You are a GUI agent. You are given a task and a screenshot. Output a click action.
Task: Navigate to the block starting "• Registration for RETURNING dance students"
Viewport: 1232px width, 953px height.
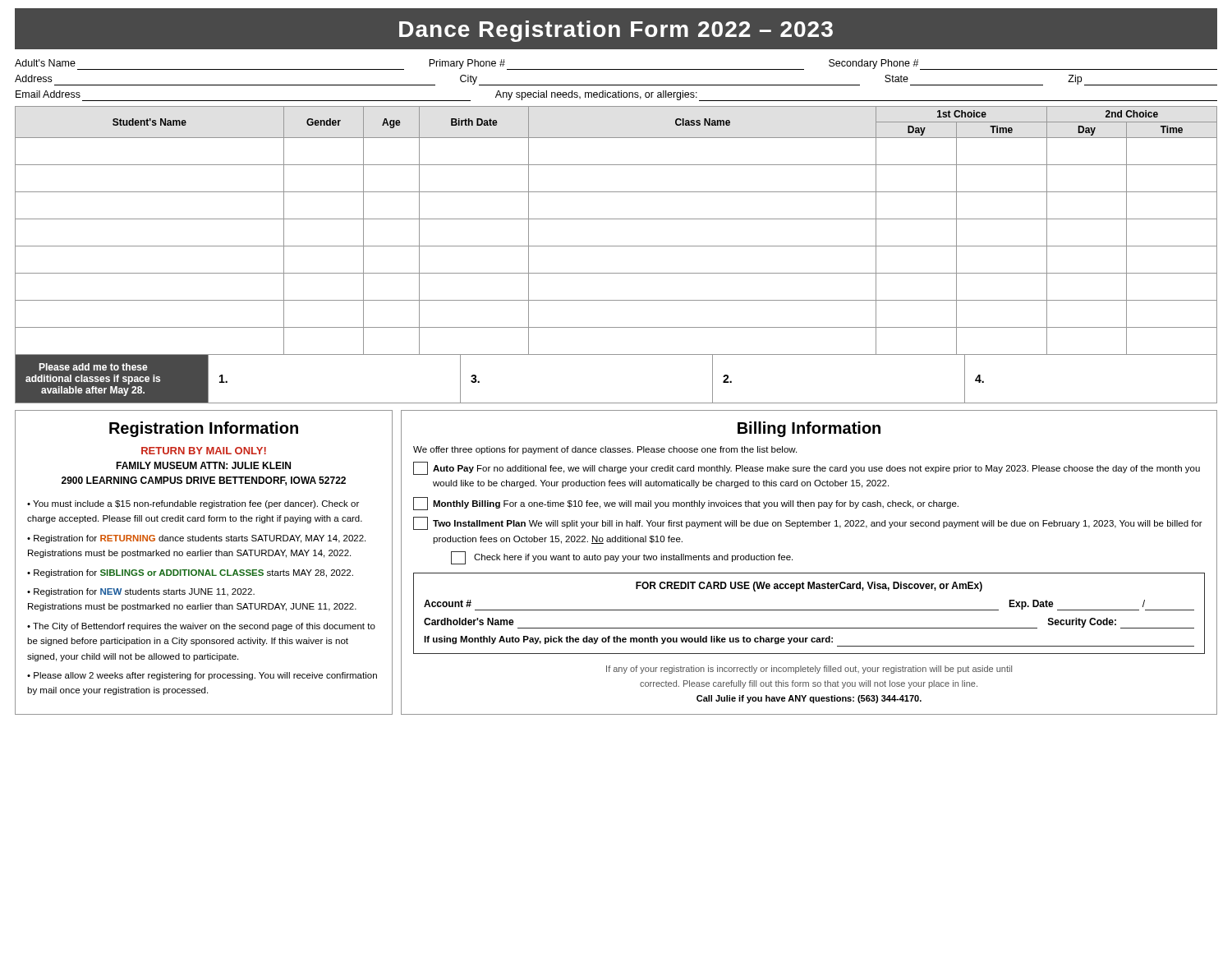(x=204, y=546)
